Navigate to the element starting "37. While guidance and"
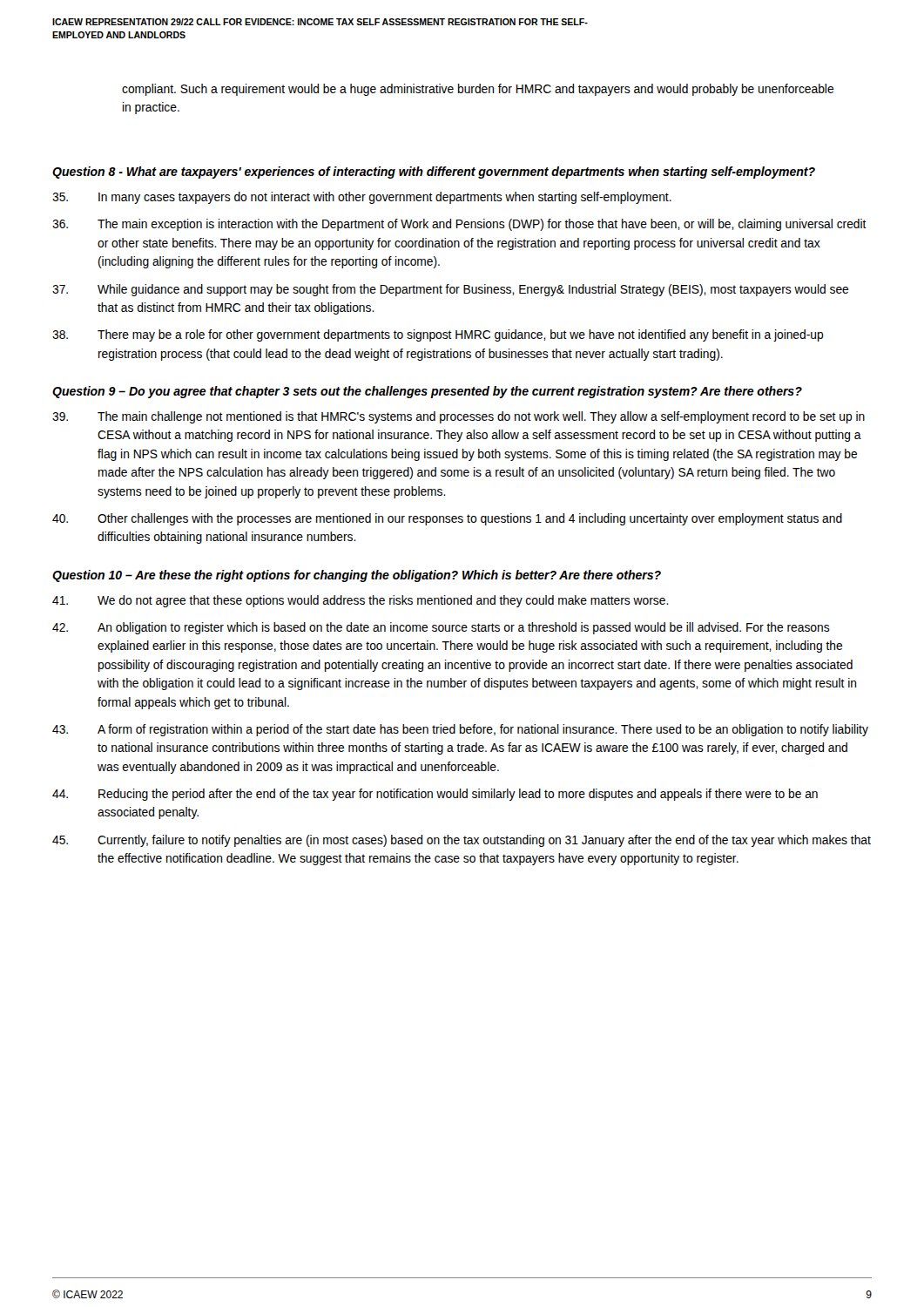Viewport: 924px width, 1307px height. point(462,299)
